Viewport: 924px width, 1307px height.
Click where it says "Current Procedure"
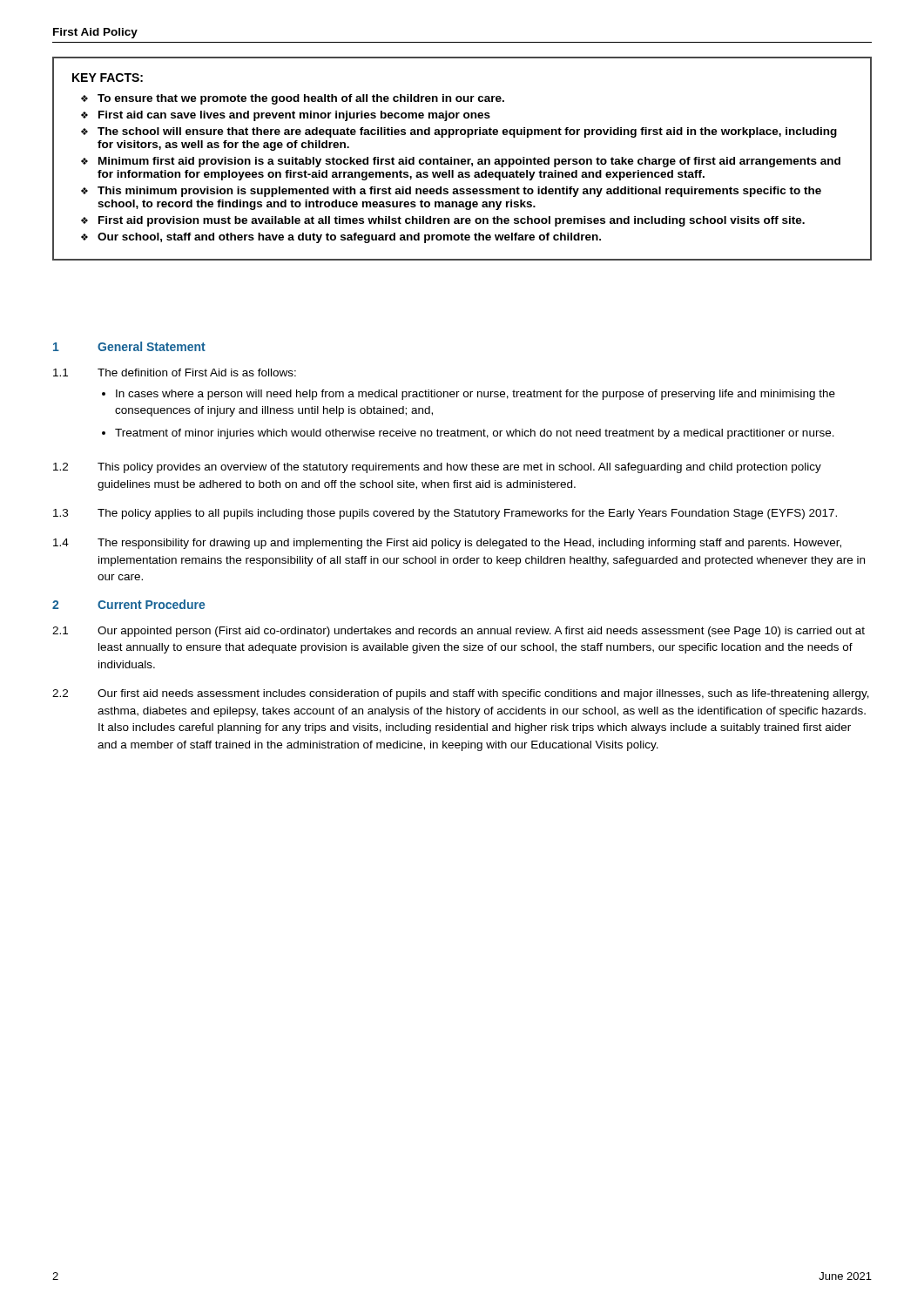151,604
